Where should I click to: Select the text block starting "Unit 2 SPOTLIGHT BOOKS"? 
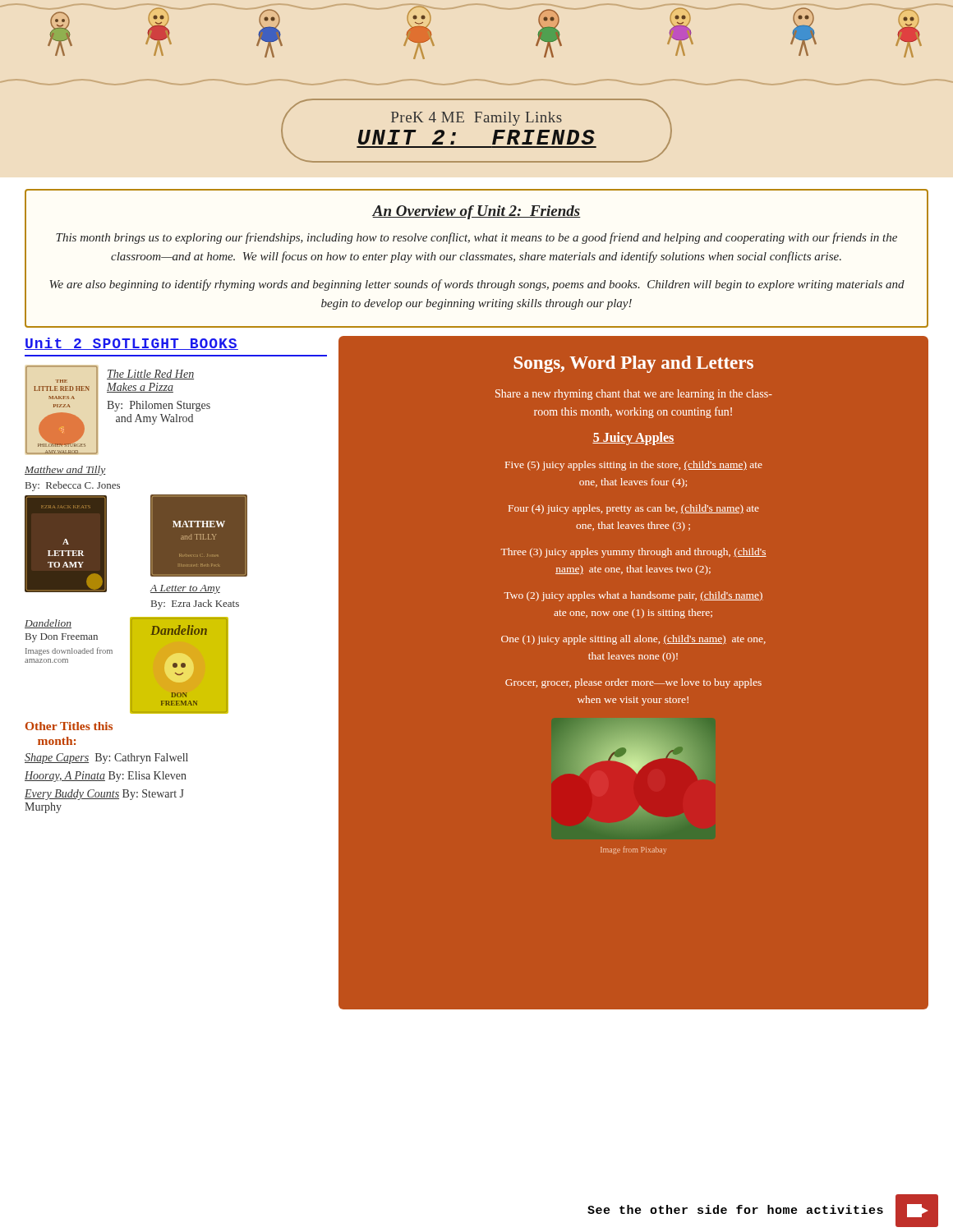coord(131,344)
